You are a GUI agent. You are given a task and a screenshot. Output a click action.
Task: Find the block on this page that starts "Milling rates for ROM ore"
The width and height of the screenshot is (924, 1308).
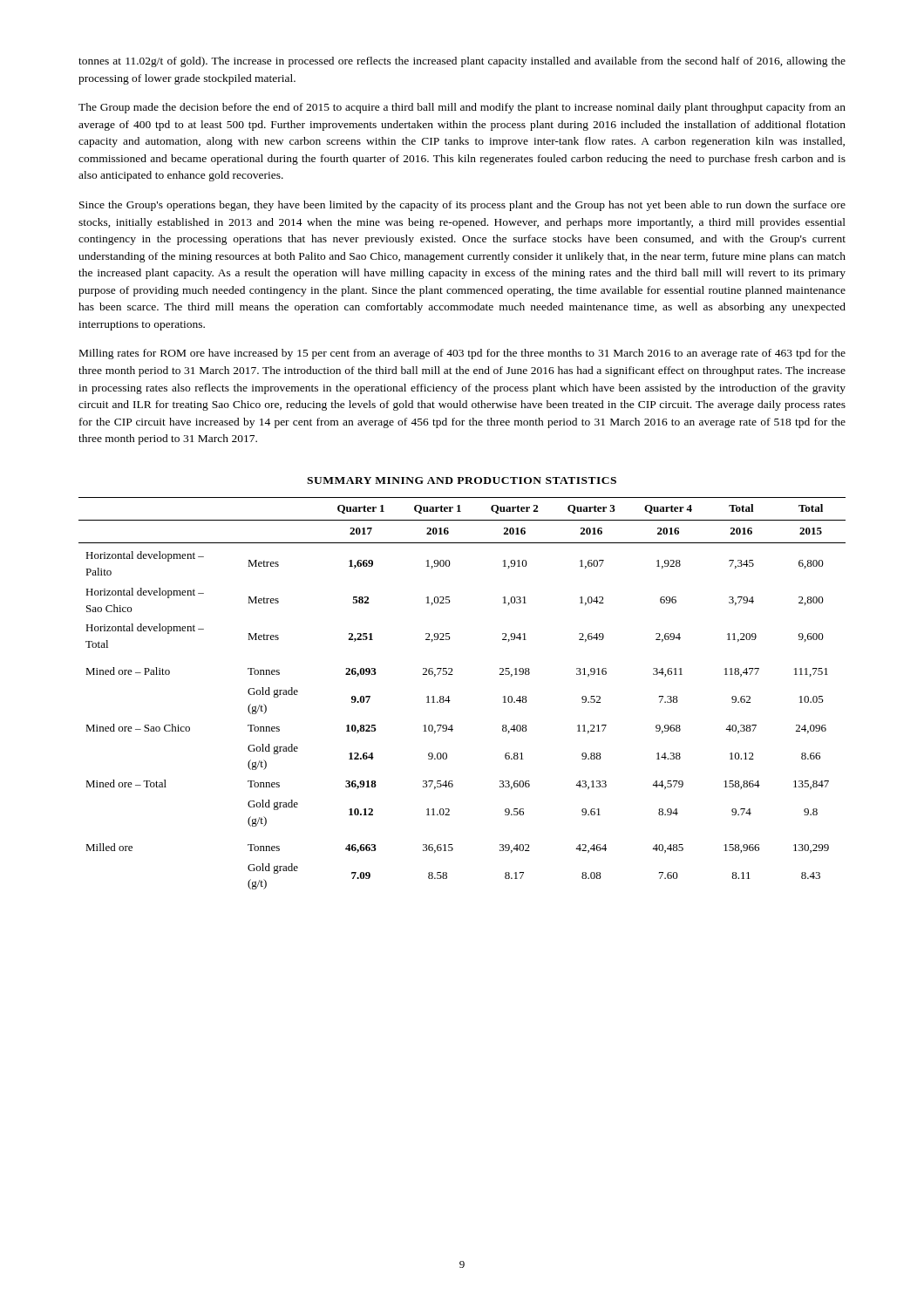pos(462,396)
